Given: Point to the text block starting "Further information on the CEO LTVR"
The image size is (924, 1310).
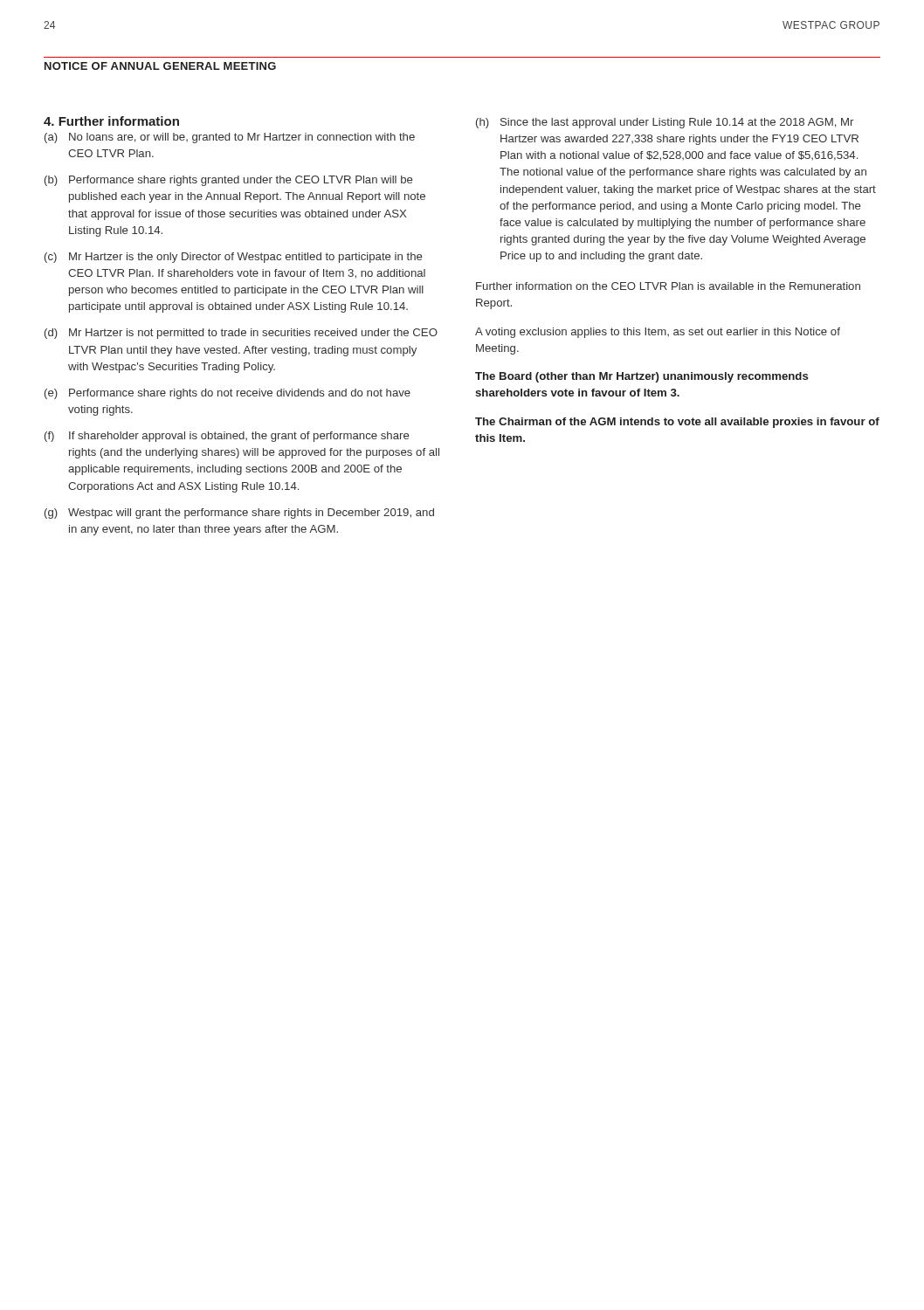Looking at the screenshot, I should coord(668,295).
